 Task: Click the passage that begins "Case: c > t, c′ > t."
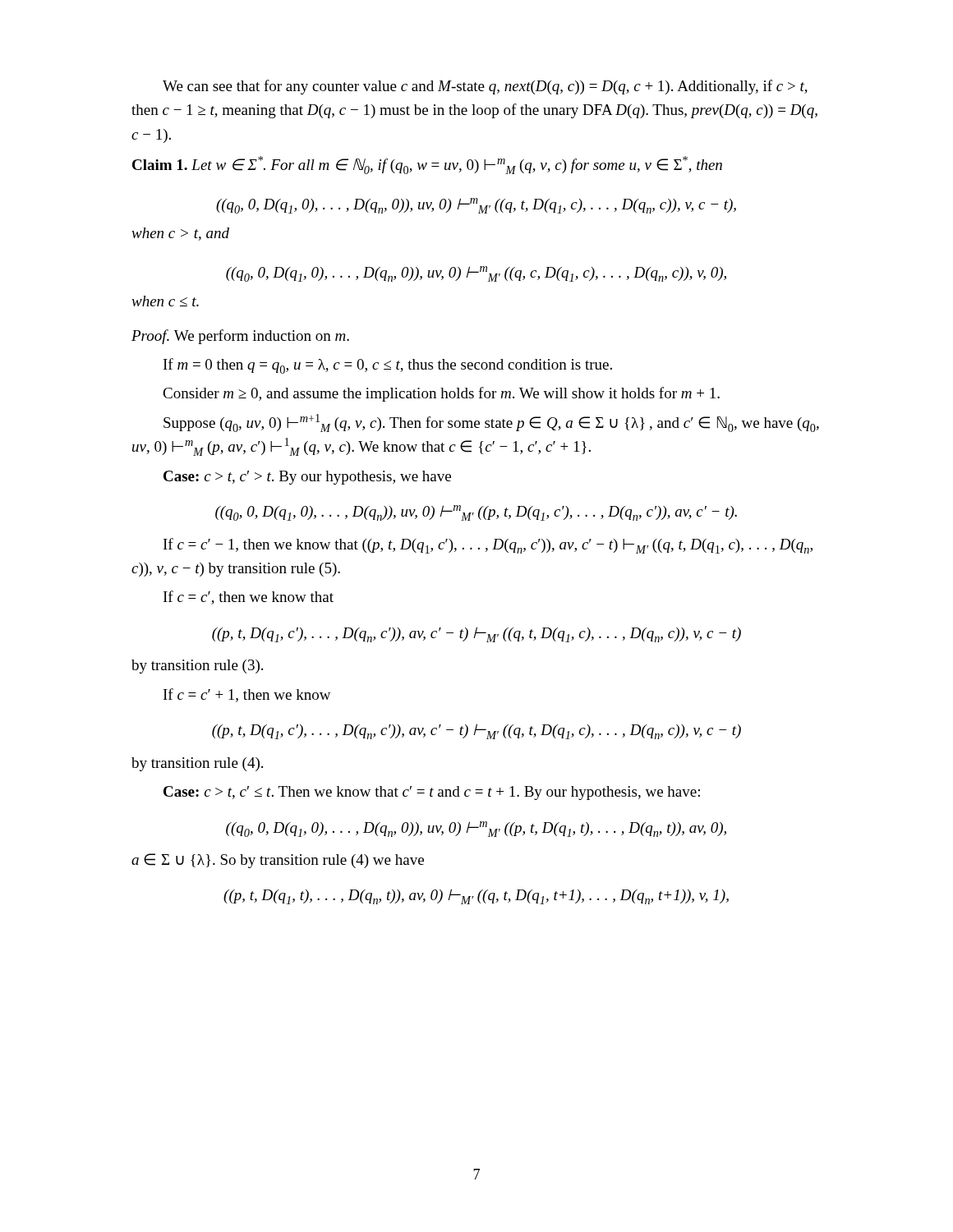pos(307,476)
